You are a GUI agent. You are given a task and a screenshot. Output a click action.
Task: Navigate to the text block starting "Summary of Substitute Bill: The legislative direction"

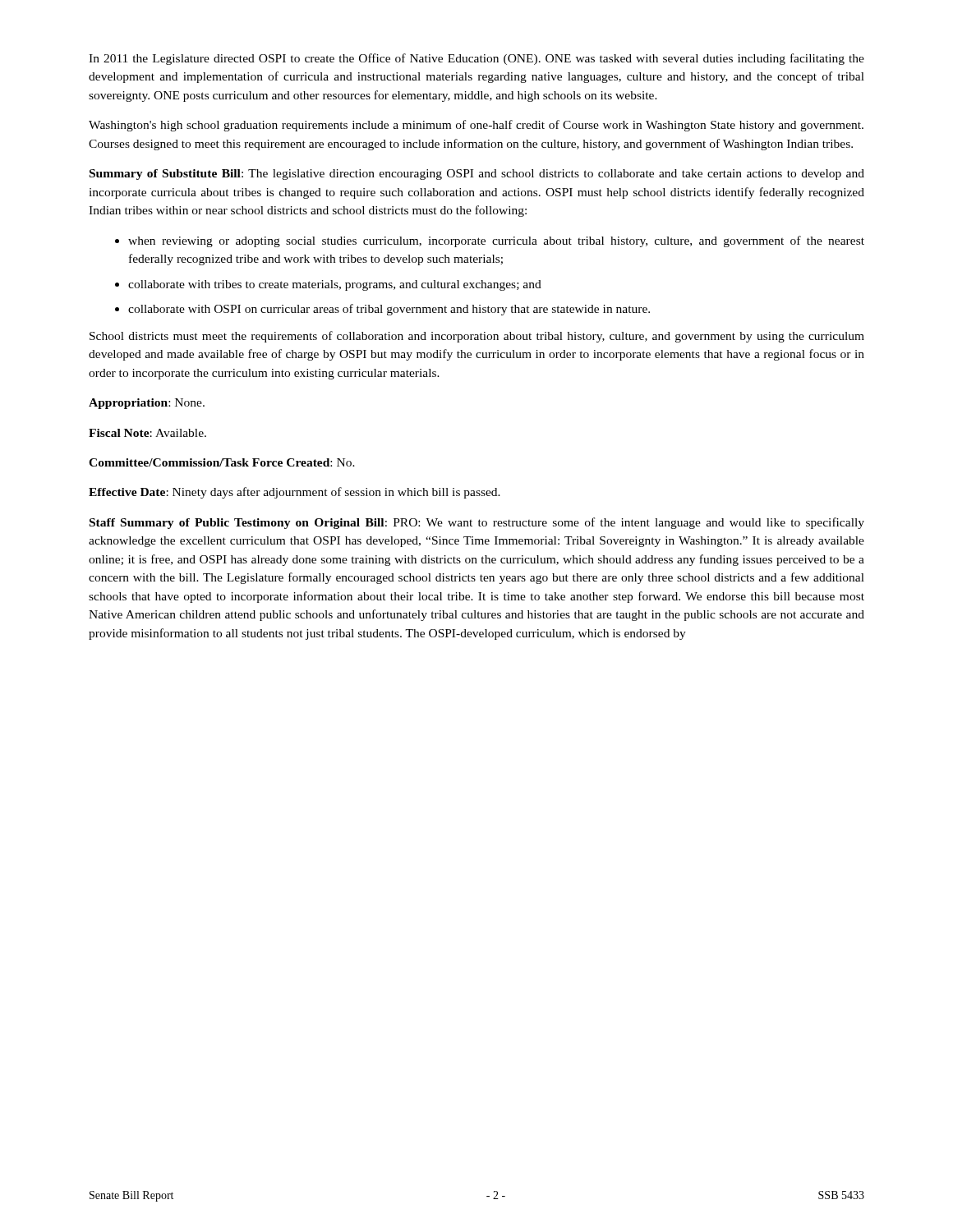476,192
